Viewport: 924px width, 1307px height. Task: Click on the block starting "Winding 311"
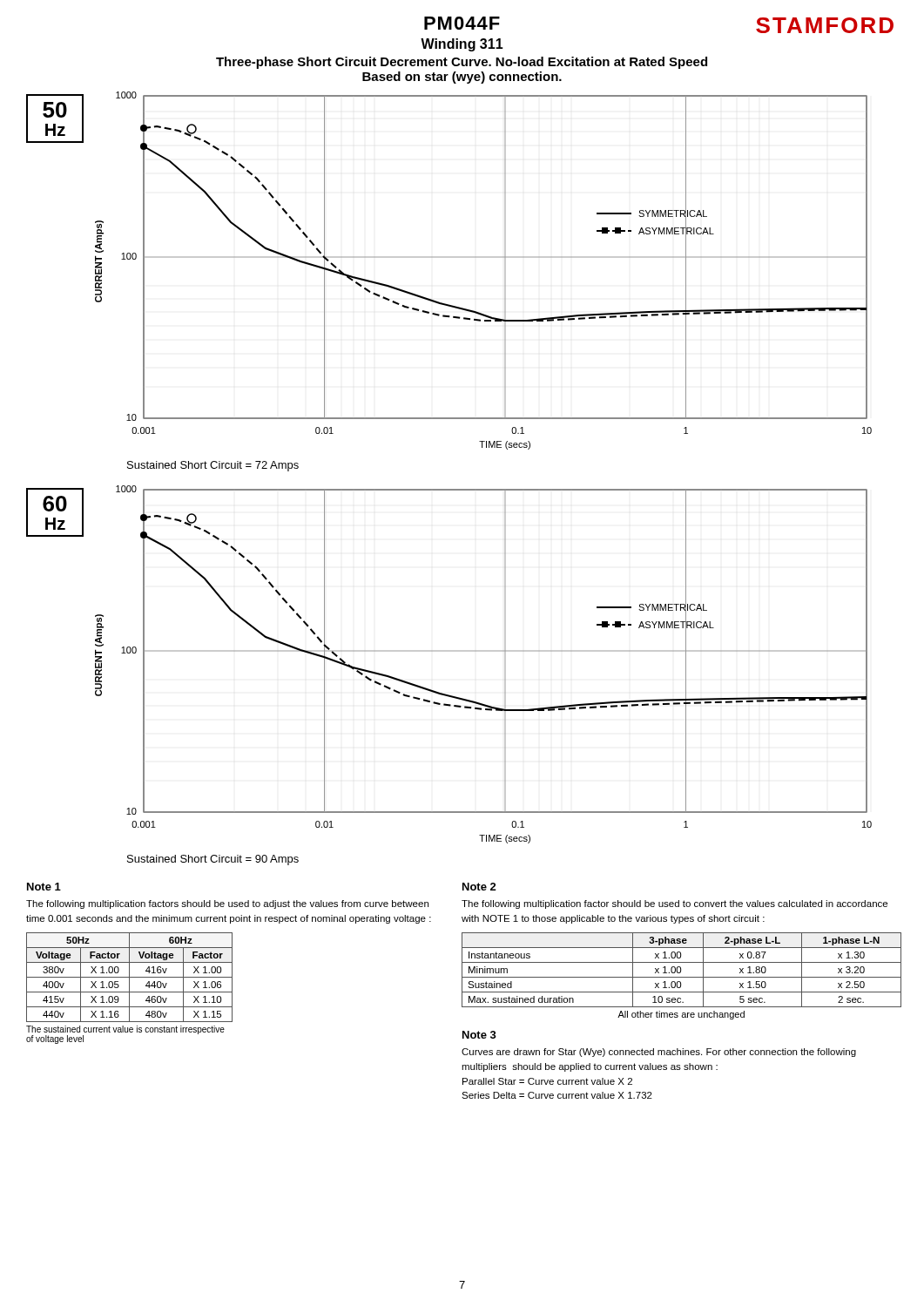462,44
